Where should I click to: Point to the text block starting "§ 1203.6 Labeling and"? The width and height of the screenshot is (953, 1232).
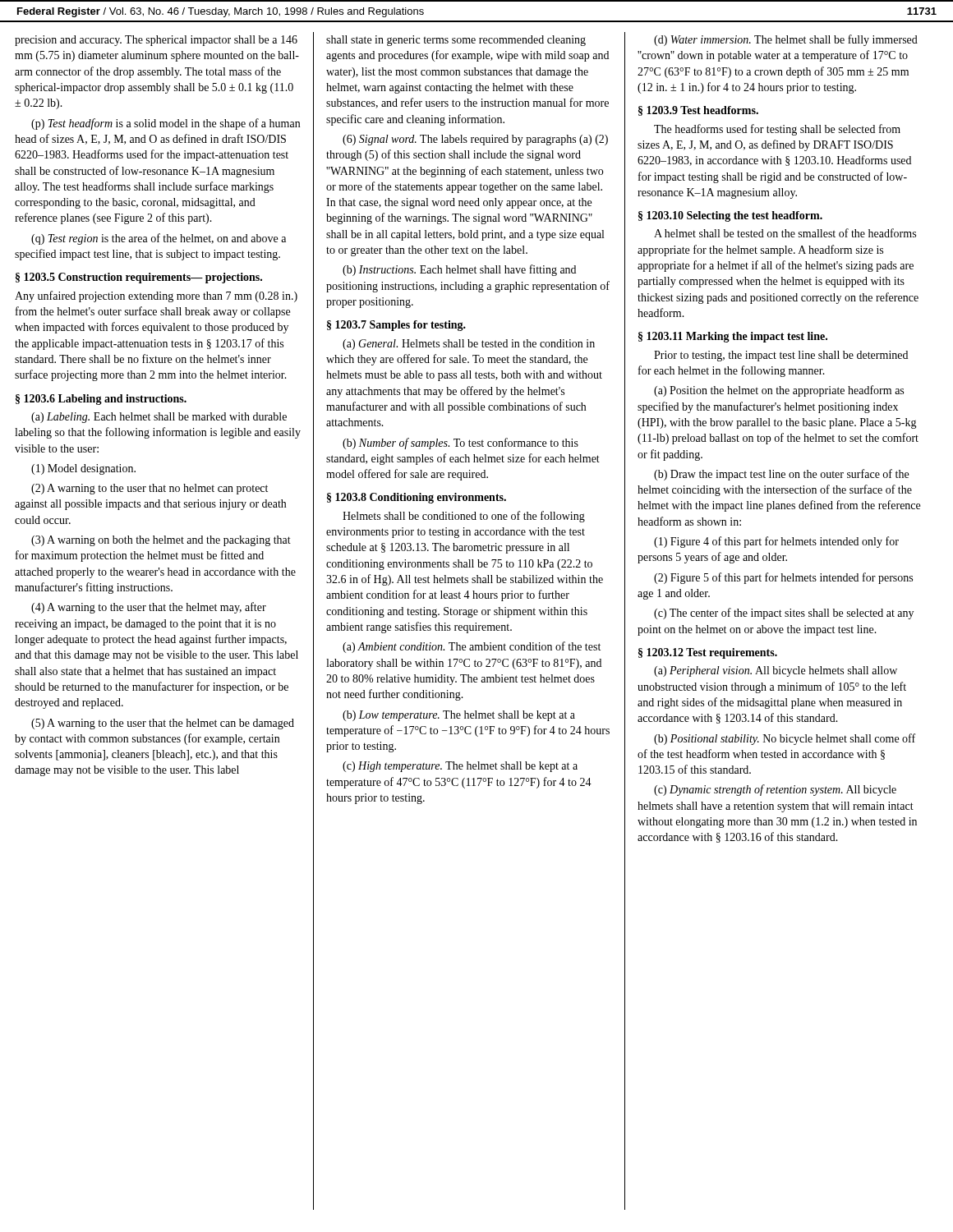[x=101, y=398]
